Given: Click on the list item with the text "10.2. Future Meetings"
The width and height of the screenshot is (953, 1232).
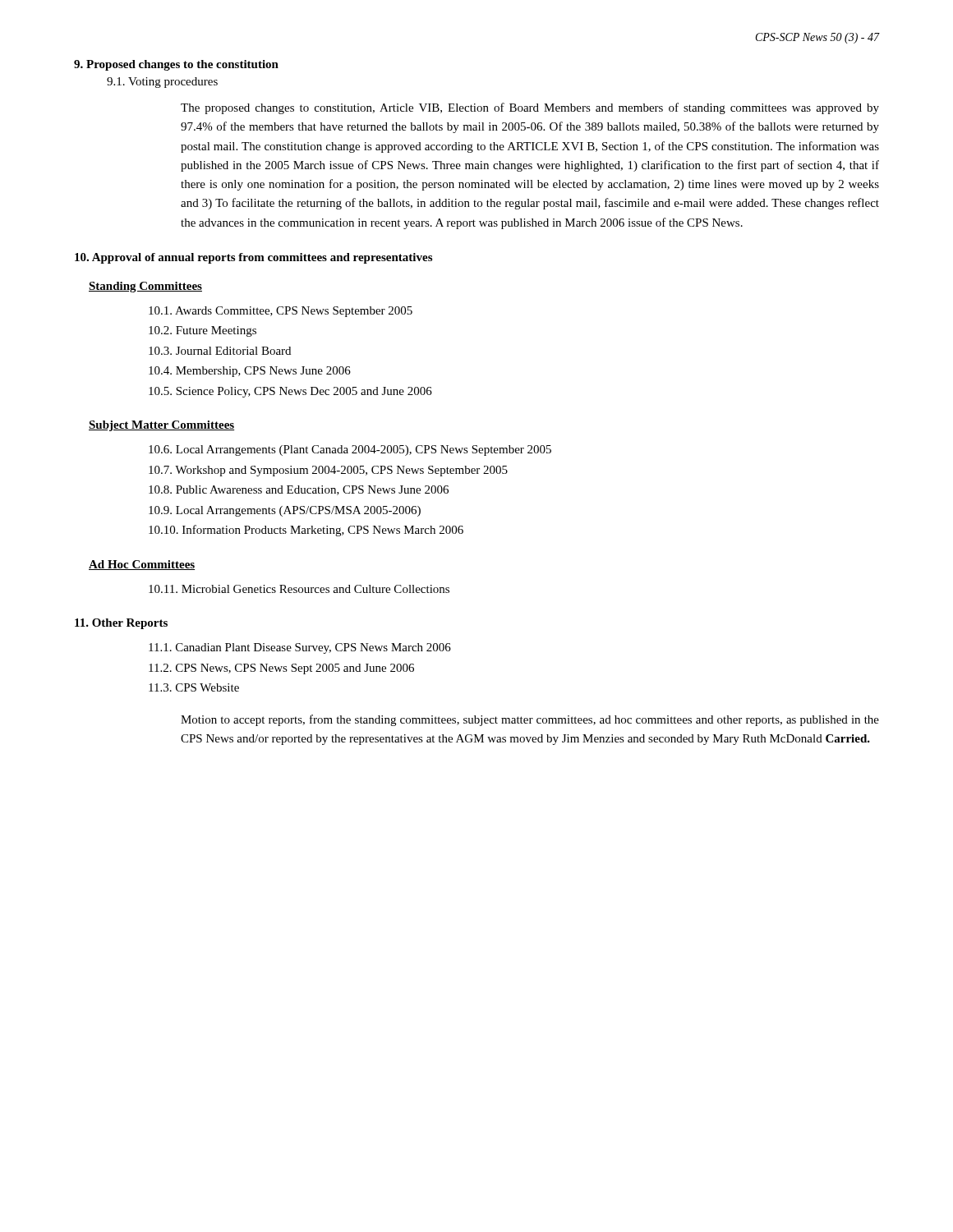Looking at the screenshot, I should (202, 330).
